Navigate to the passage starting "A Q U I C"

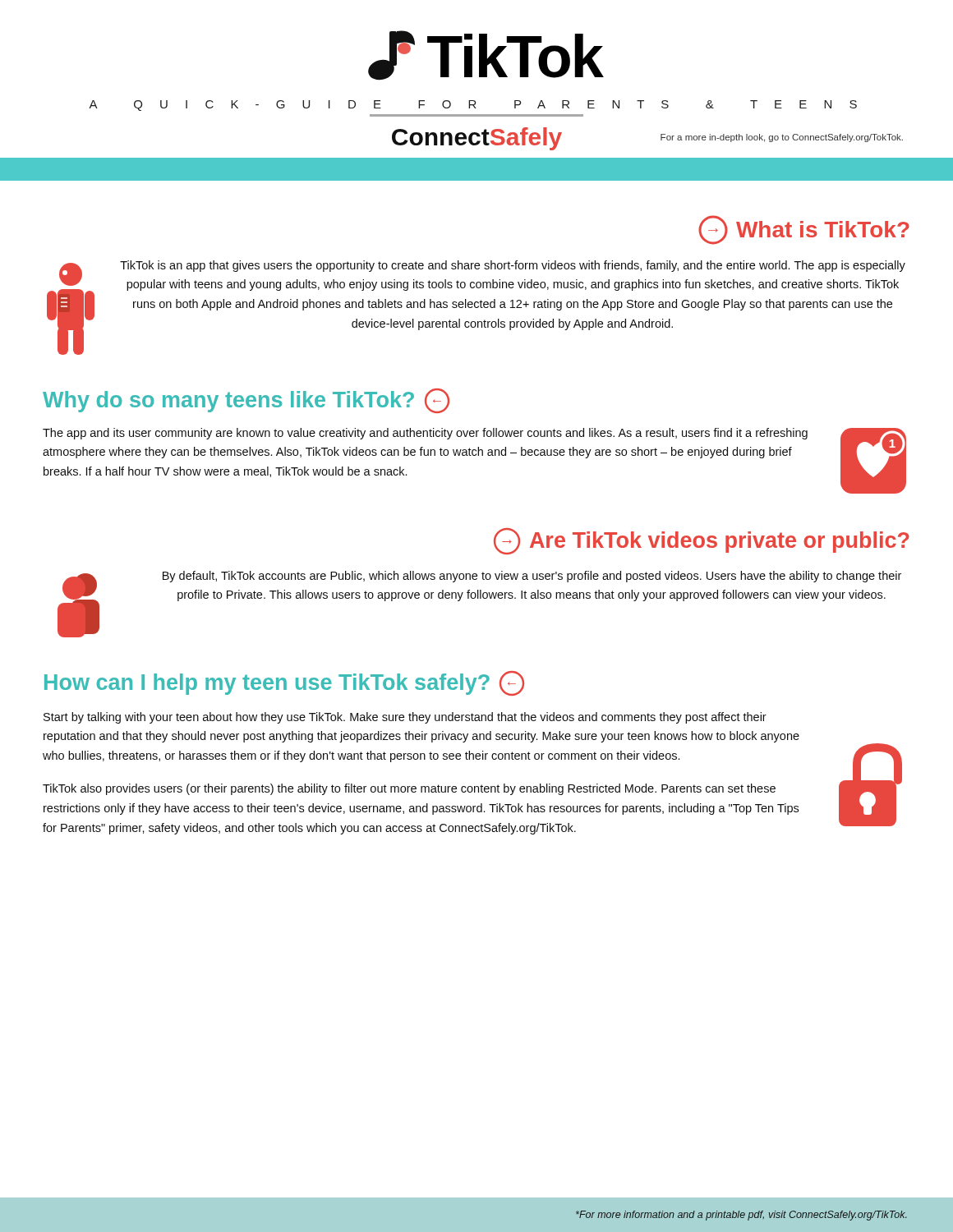click(476, 104)
